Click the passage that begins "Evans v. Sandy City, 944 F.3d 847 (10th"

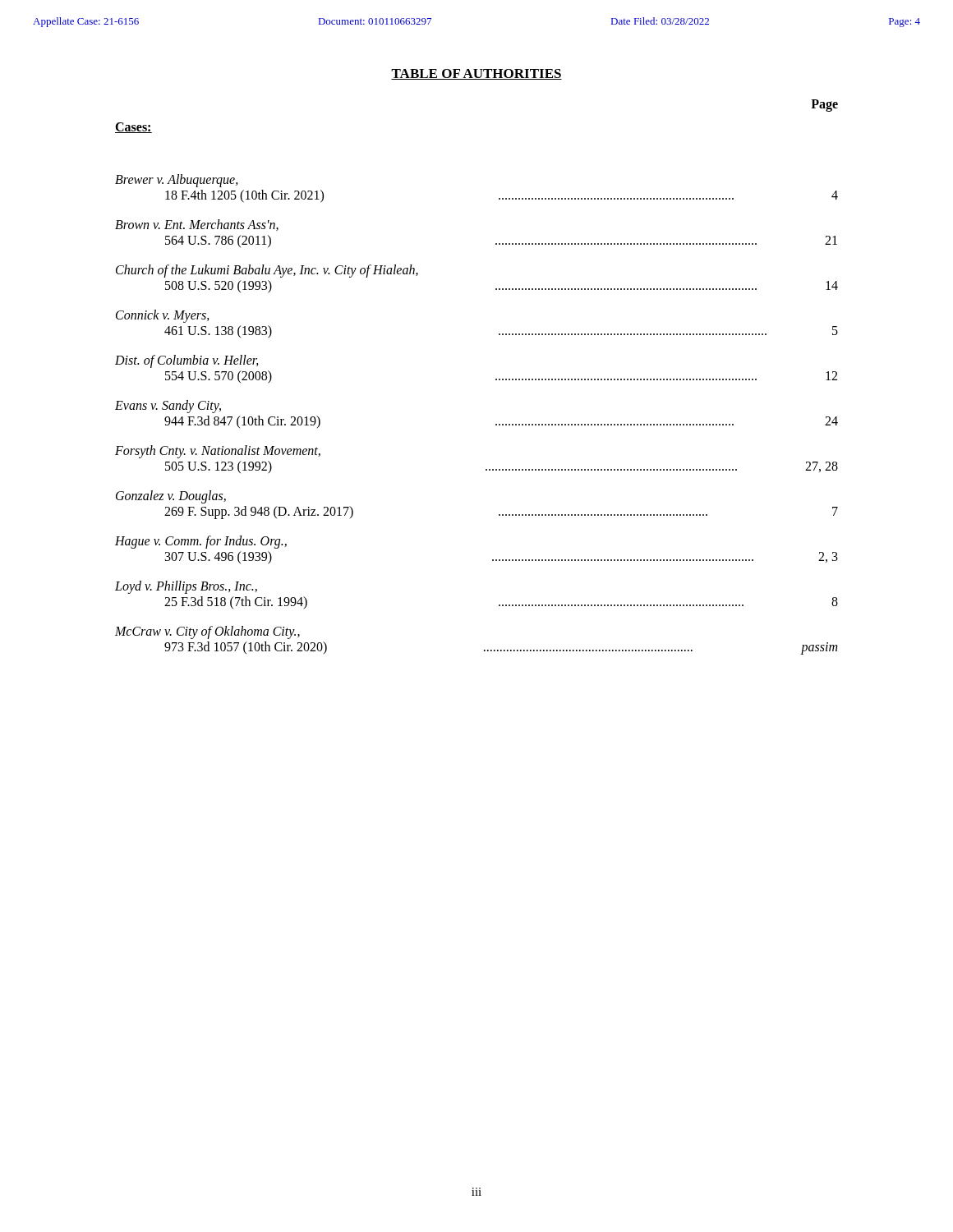[x=168, y=407]
